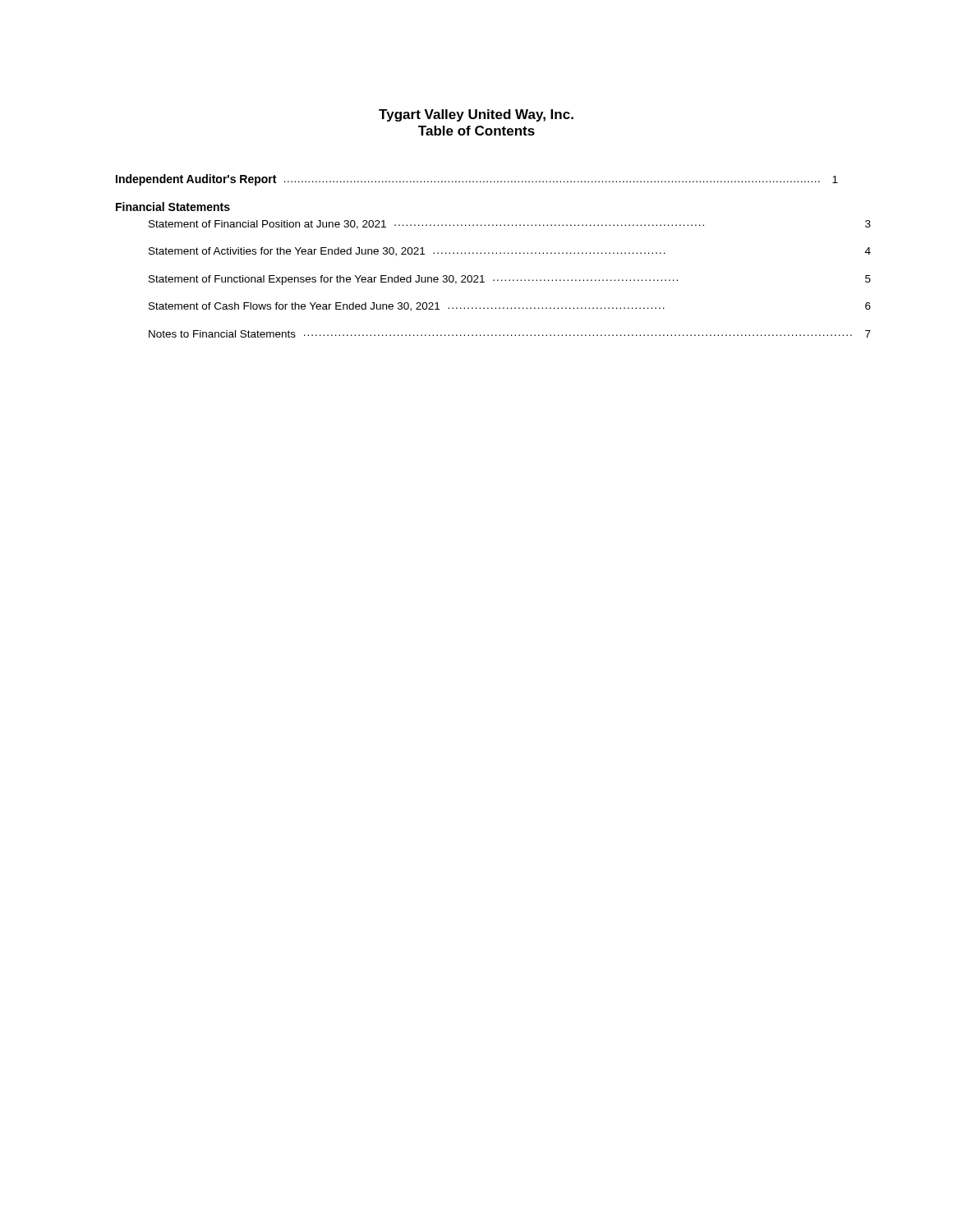The width and height of the screenshot is (953, 1232).
Task: Select the text block containing "Statement of Functional"
Action: tap(509, 278)
